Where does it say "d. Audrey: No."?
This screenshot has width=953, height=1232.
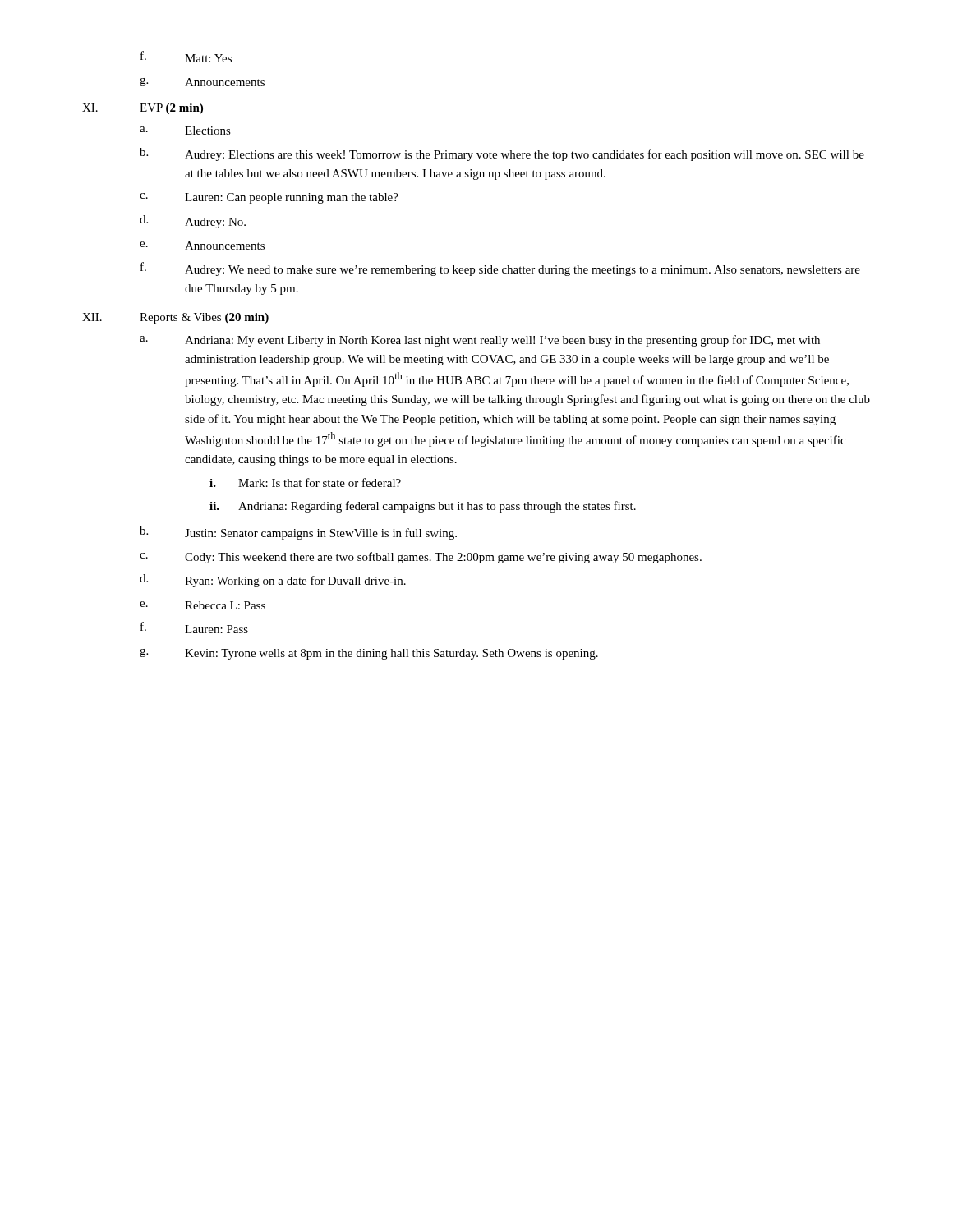tap(193, 222)
